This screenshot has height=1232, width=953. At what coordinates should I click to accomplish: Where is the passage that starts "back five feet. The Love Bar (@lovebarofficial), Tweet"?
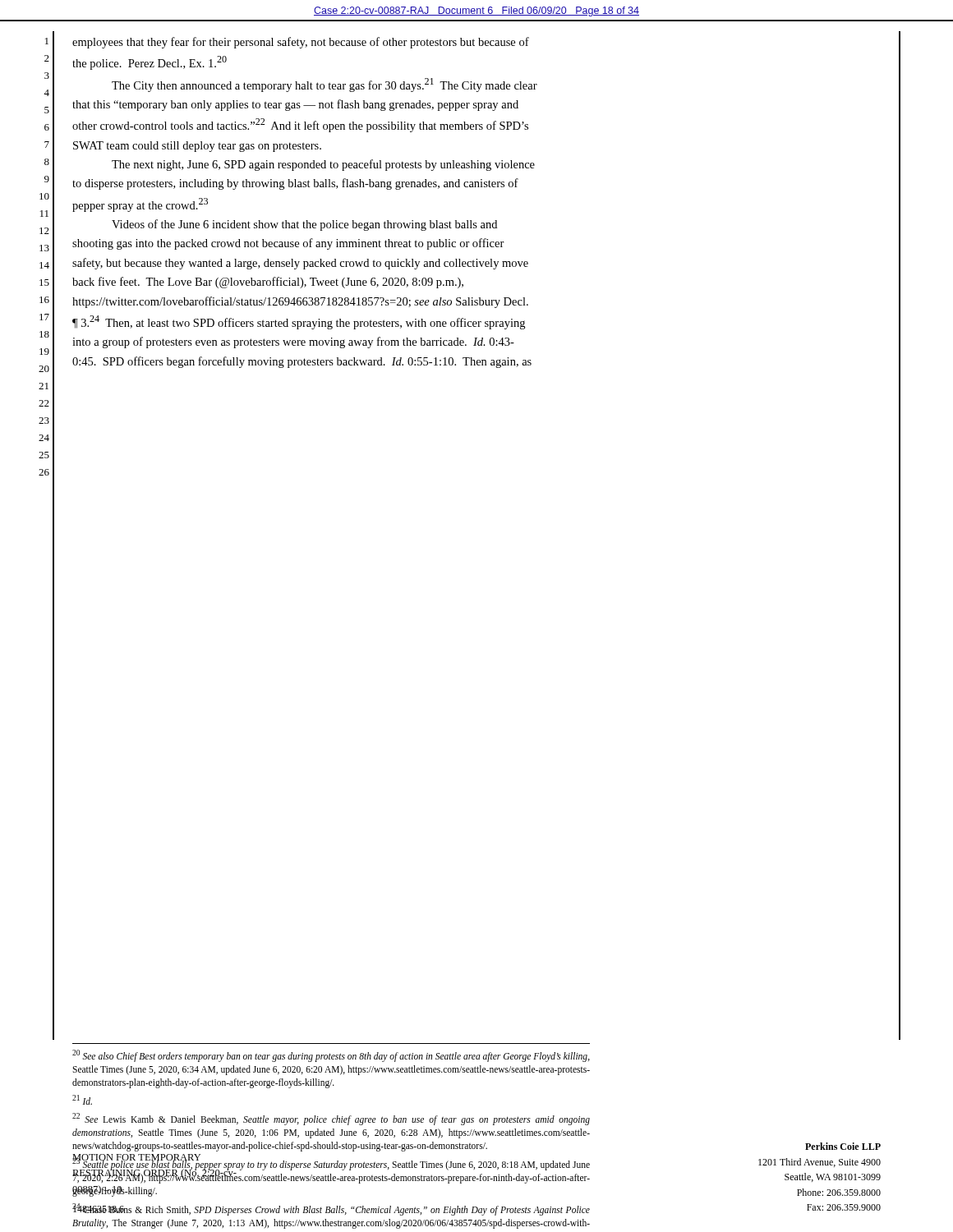click(268, 282)
